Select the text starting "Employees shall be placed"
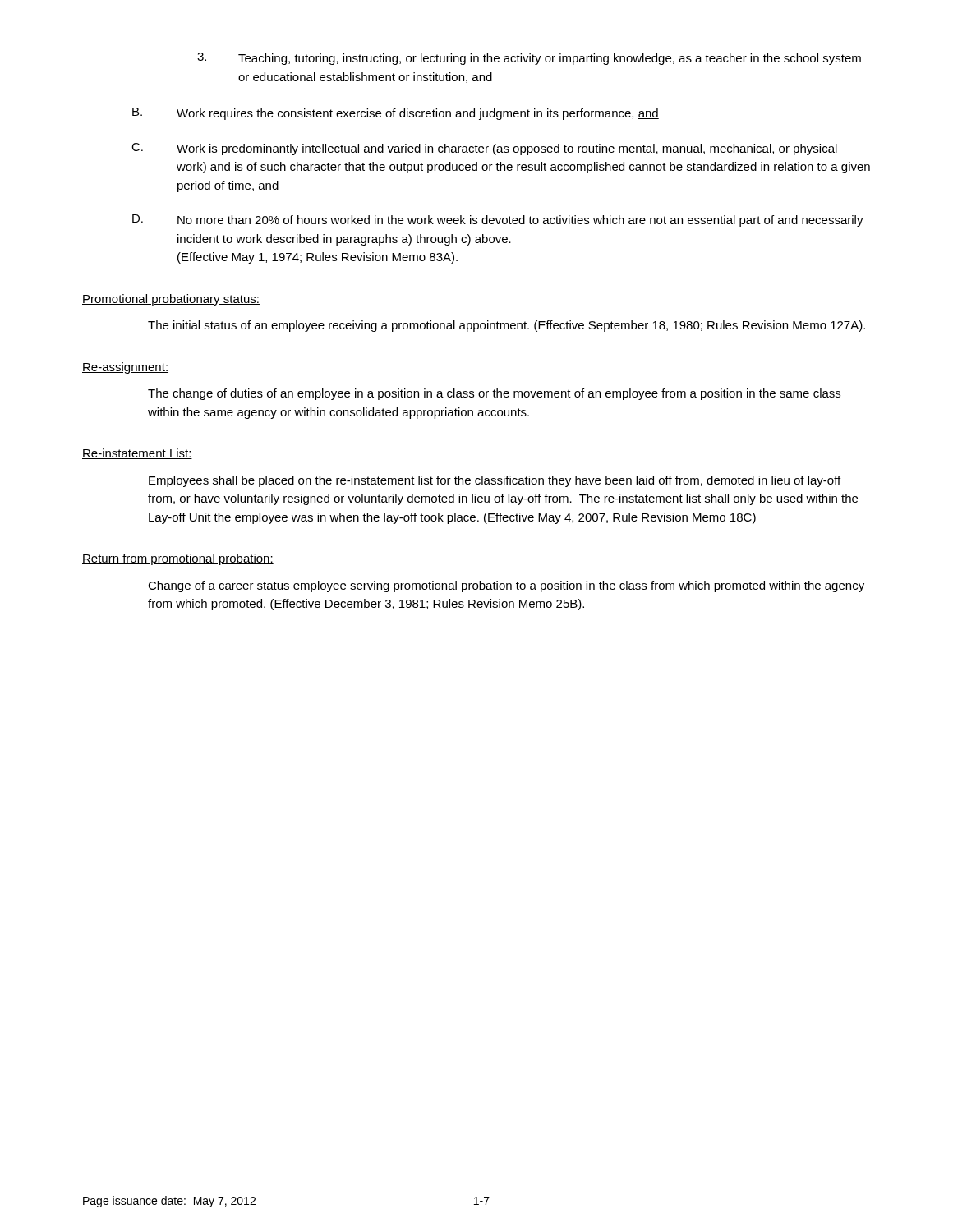The width and height of the screenshot is (953, 1232). [x=503, y=498]
